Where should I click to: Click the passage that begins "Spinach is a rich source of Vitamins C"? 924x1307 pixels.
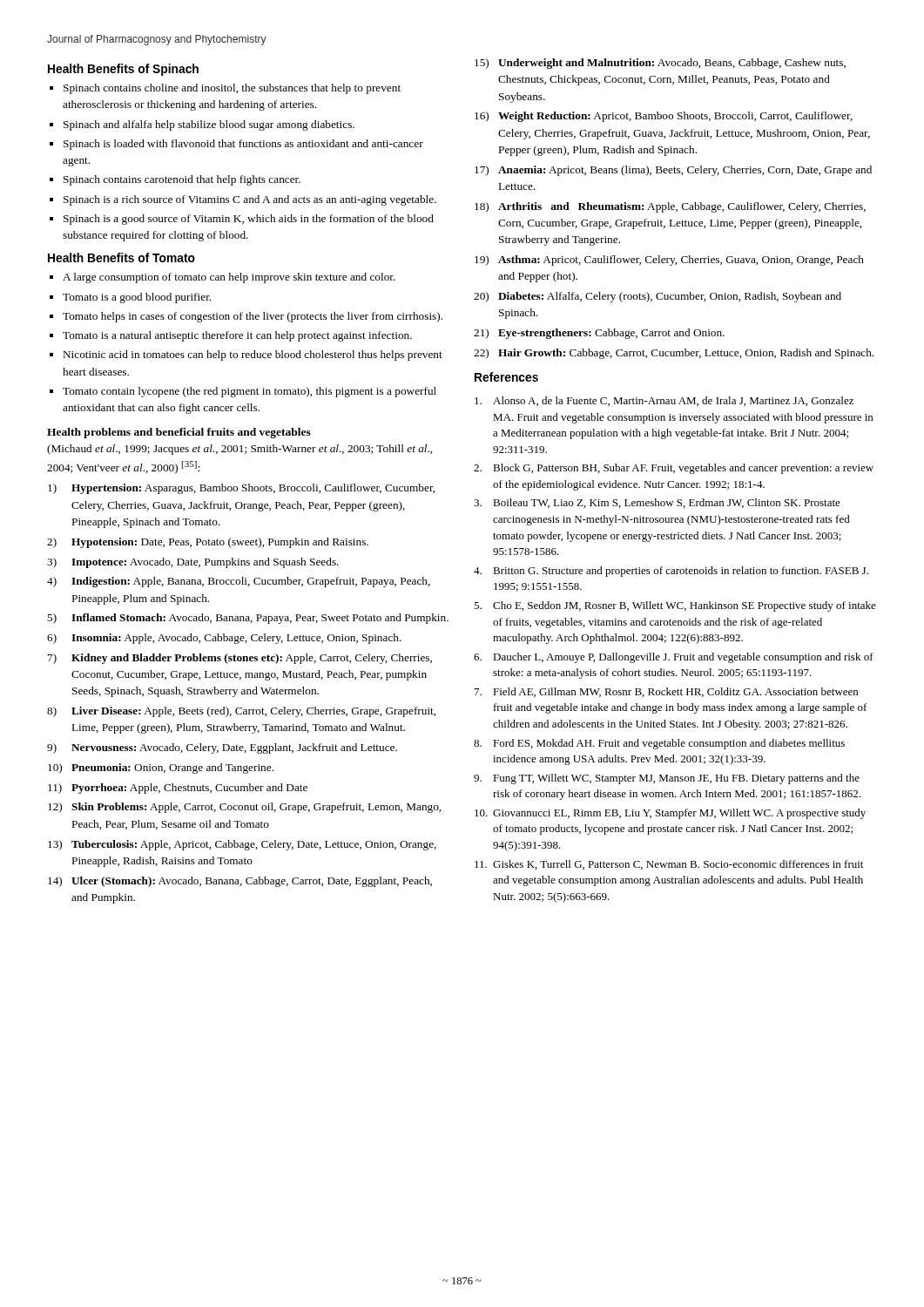250,199
